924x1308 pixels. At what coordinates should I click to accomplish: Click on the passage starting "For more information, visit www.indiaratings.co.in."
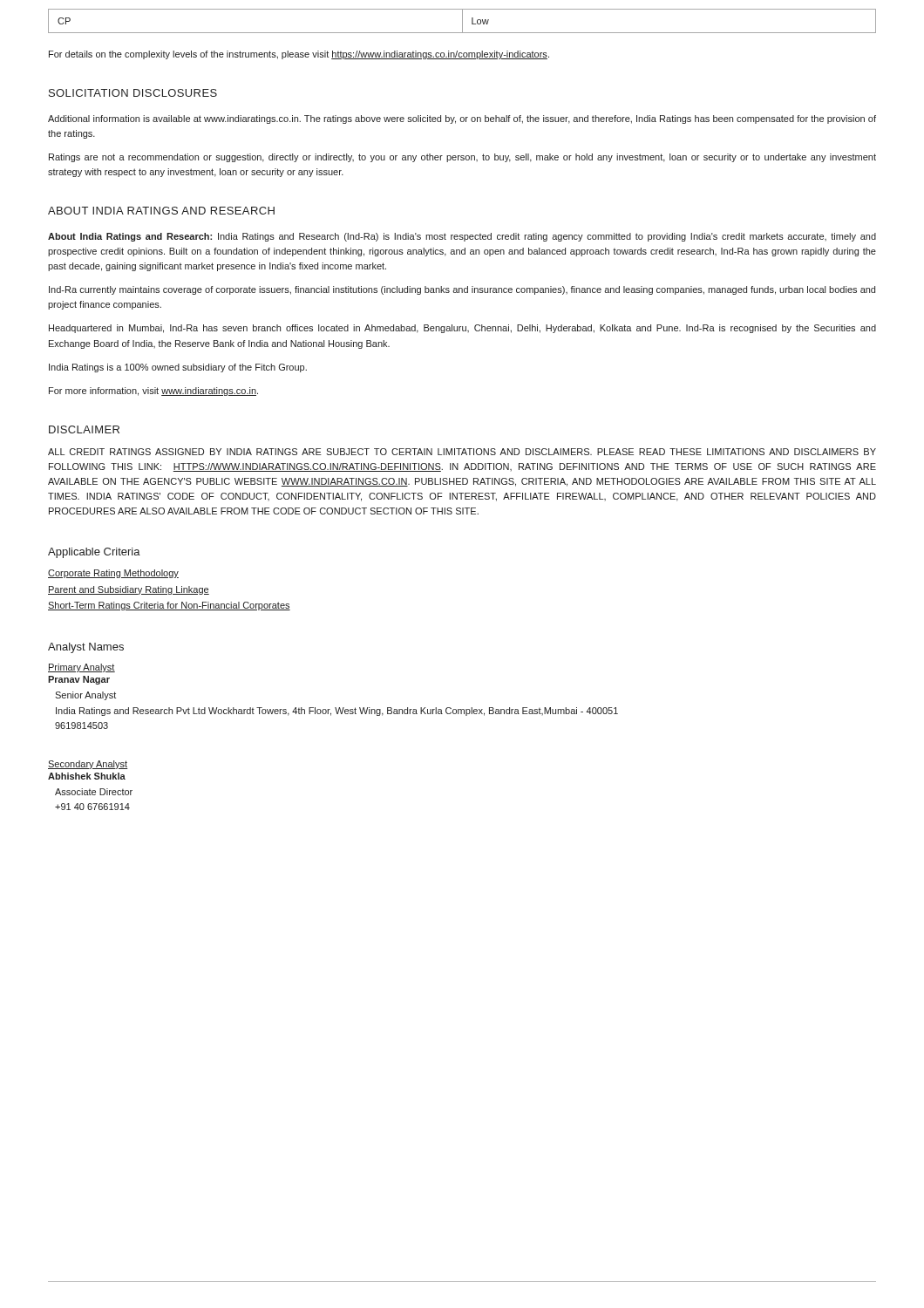tap(153, 390)
